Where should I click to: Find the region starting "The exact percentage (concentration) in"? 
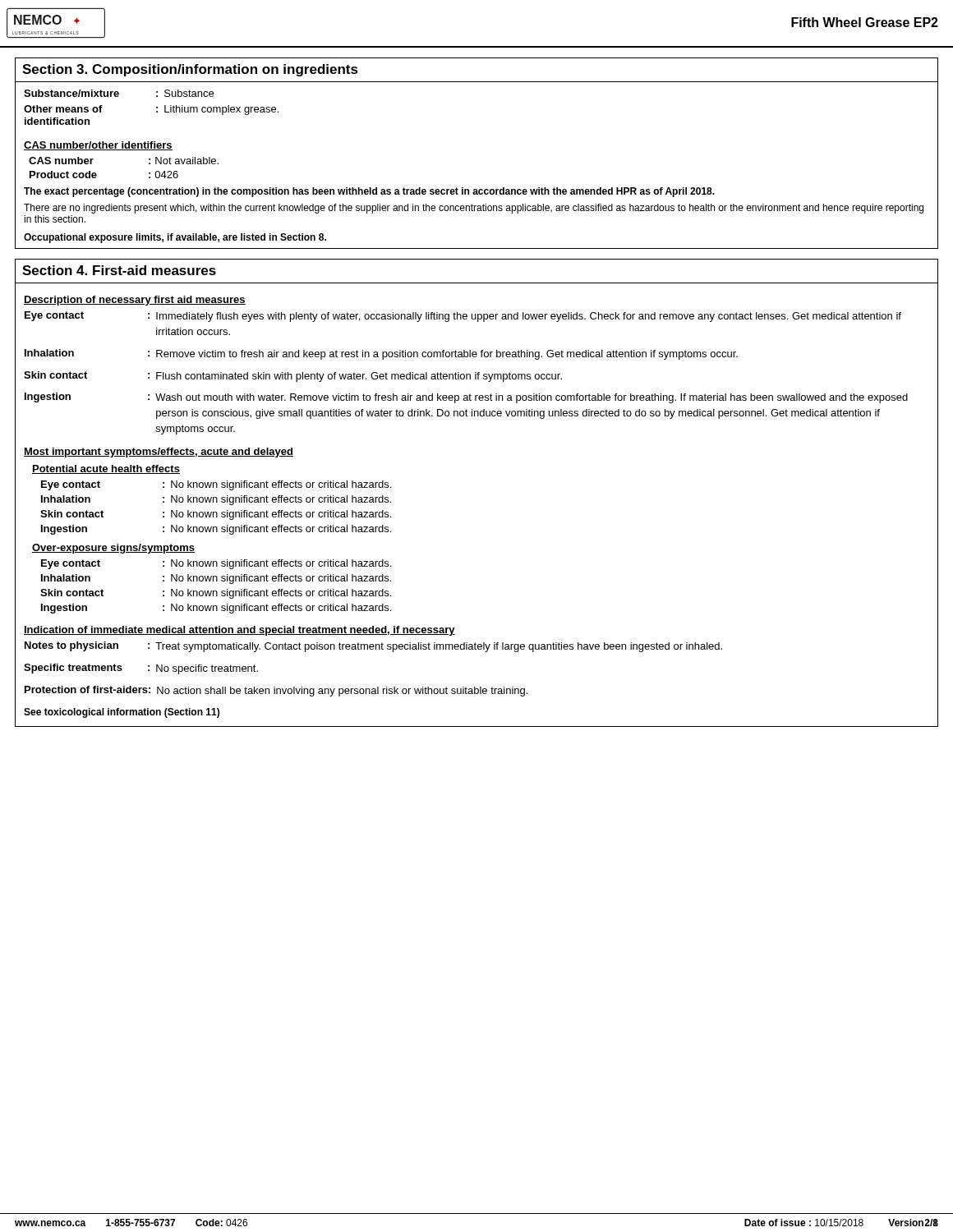click(369, 191)
